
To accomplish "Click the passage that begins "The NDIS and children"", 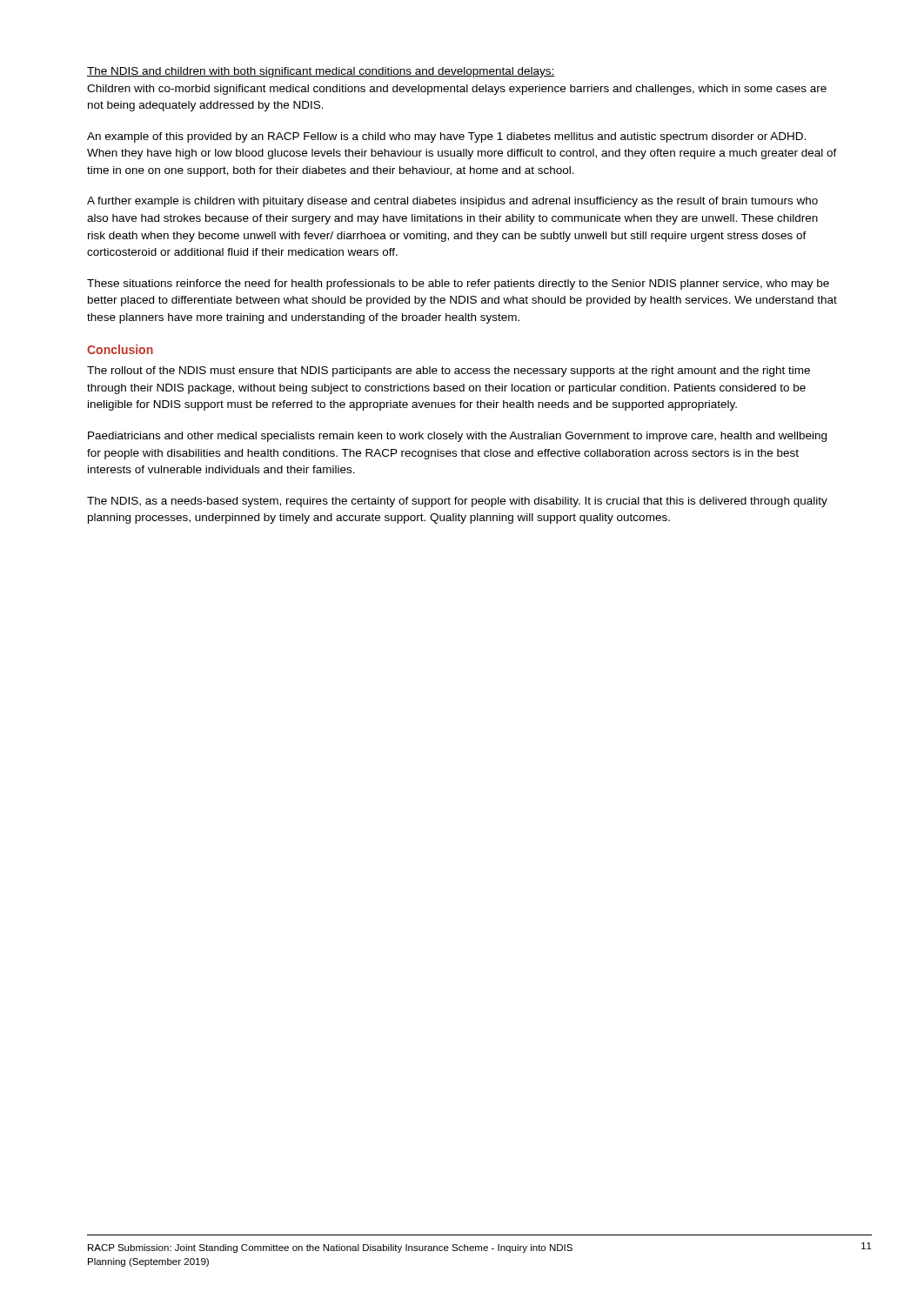I will (457, 88).
